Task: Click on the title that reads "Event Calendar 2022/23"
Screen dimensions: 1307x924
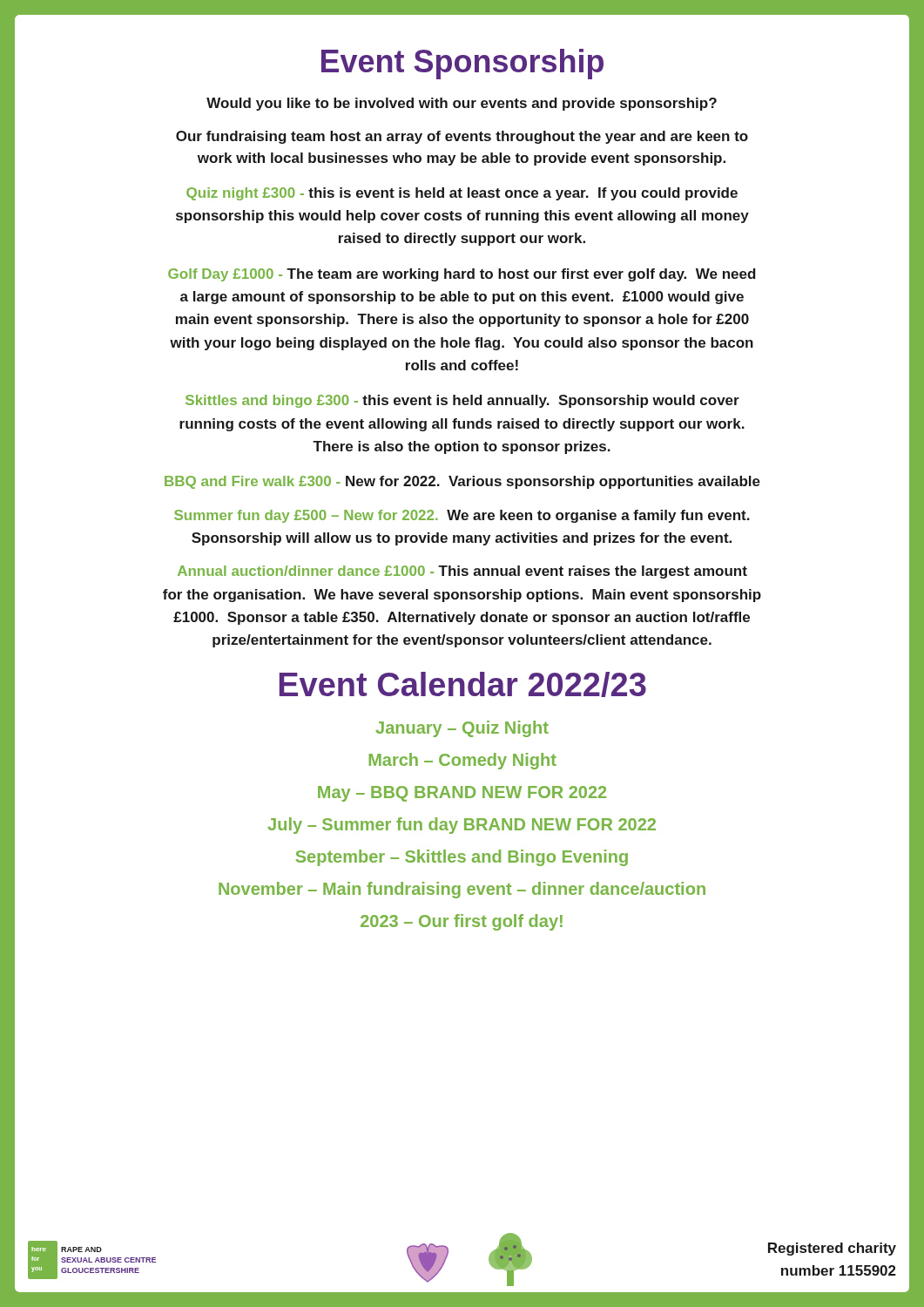Action: pyautogui.click(x=462, y=685)
